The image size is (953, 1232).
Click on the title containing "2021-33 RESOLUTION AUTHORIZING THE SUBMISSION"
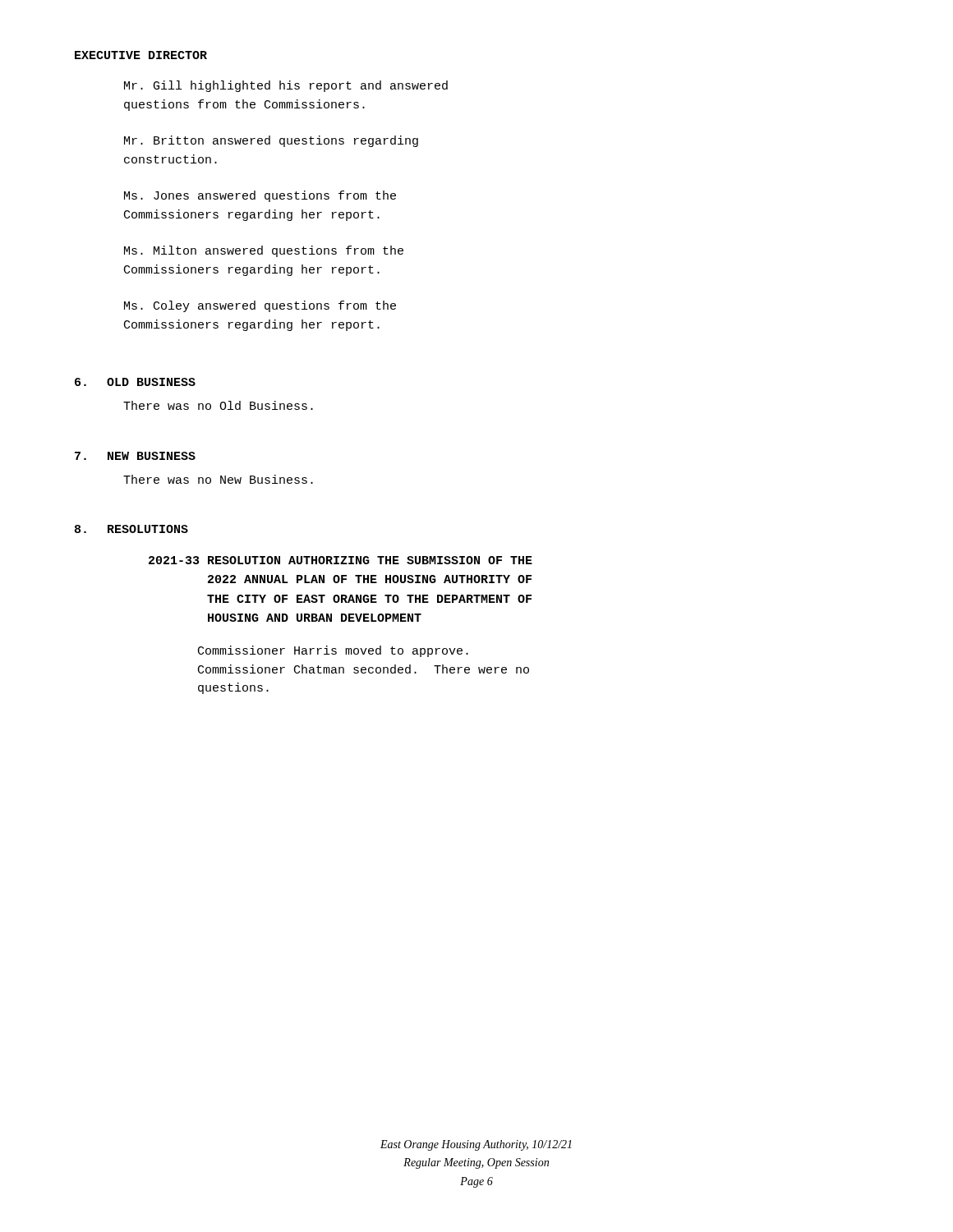[340, 590]
